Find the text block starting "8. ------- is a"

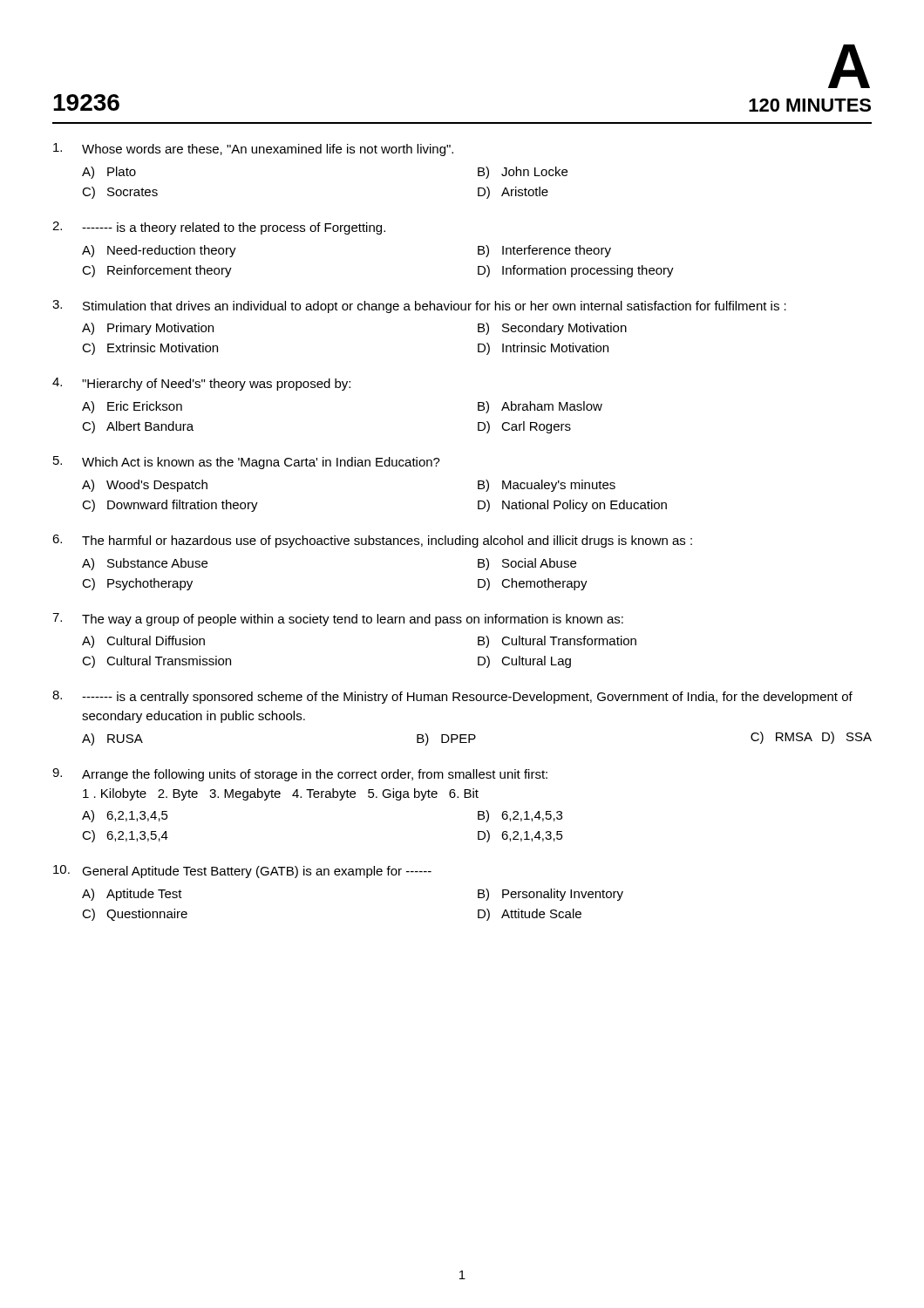tap(452, 697)
